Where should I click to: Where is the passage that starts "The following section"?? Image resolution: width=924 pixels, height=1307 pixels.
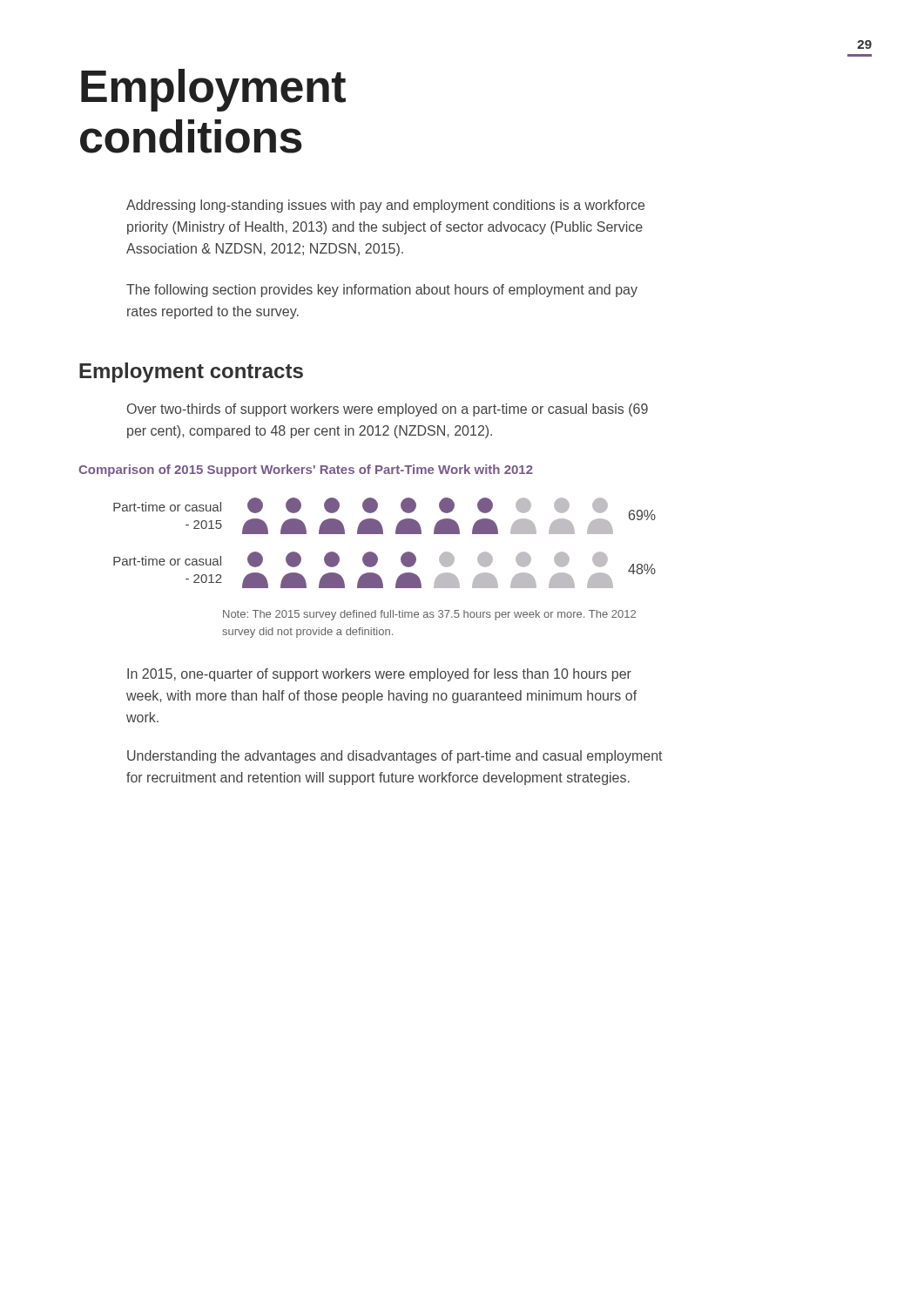(x=382, y=300)
